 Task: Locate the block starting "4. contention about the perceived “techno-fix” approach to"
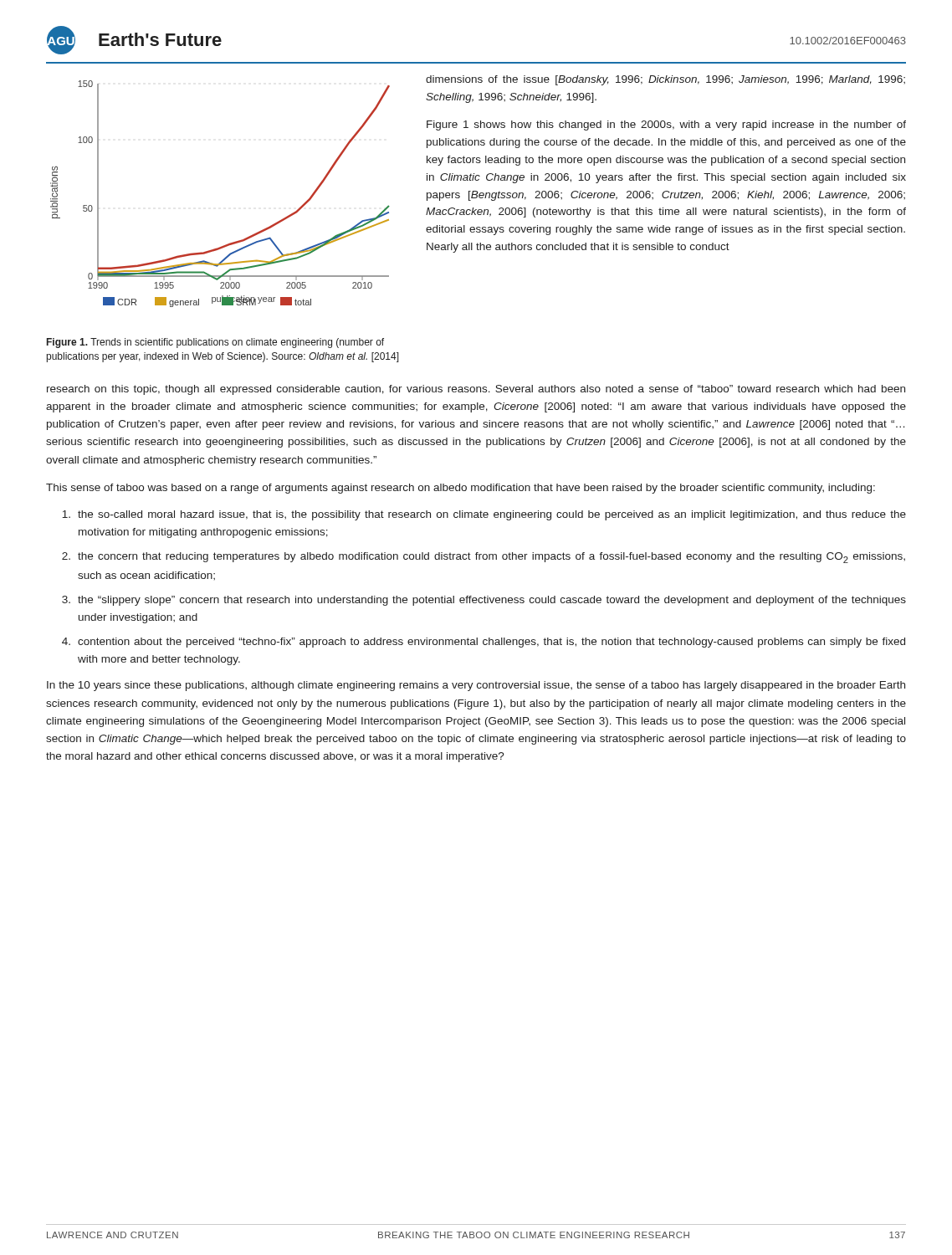click(x=476, y=651)
